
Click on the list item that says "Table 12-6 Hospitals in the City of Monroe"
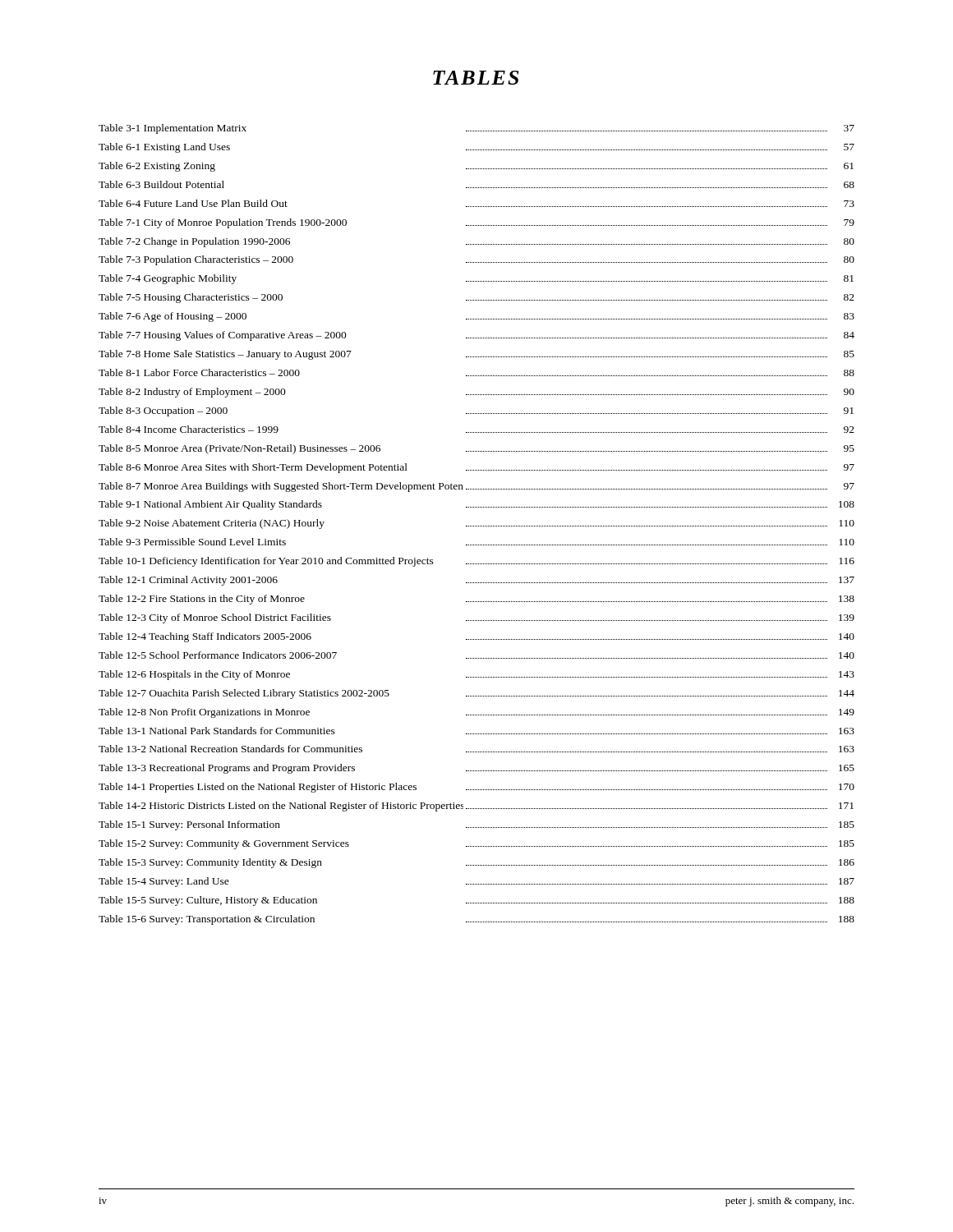coord(476,674)
